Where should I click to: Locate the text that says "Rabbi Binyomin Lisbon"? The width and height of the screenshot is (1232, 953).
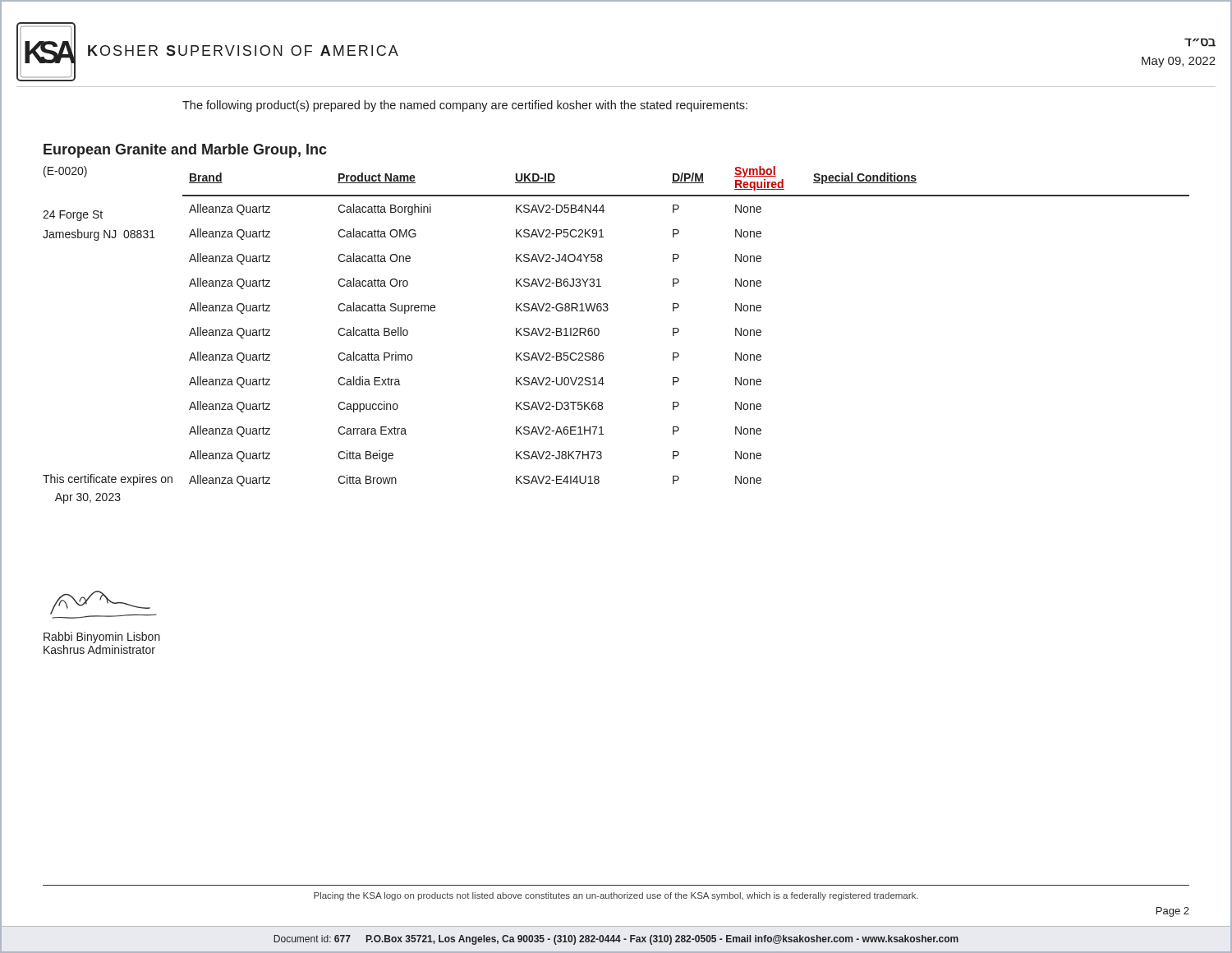(x=102, y=637)
